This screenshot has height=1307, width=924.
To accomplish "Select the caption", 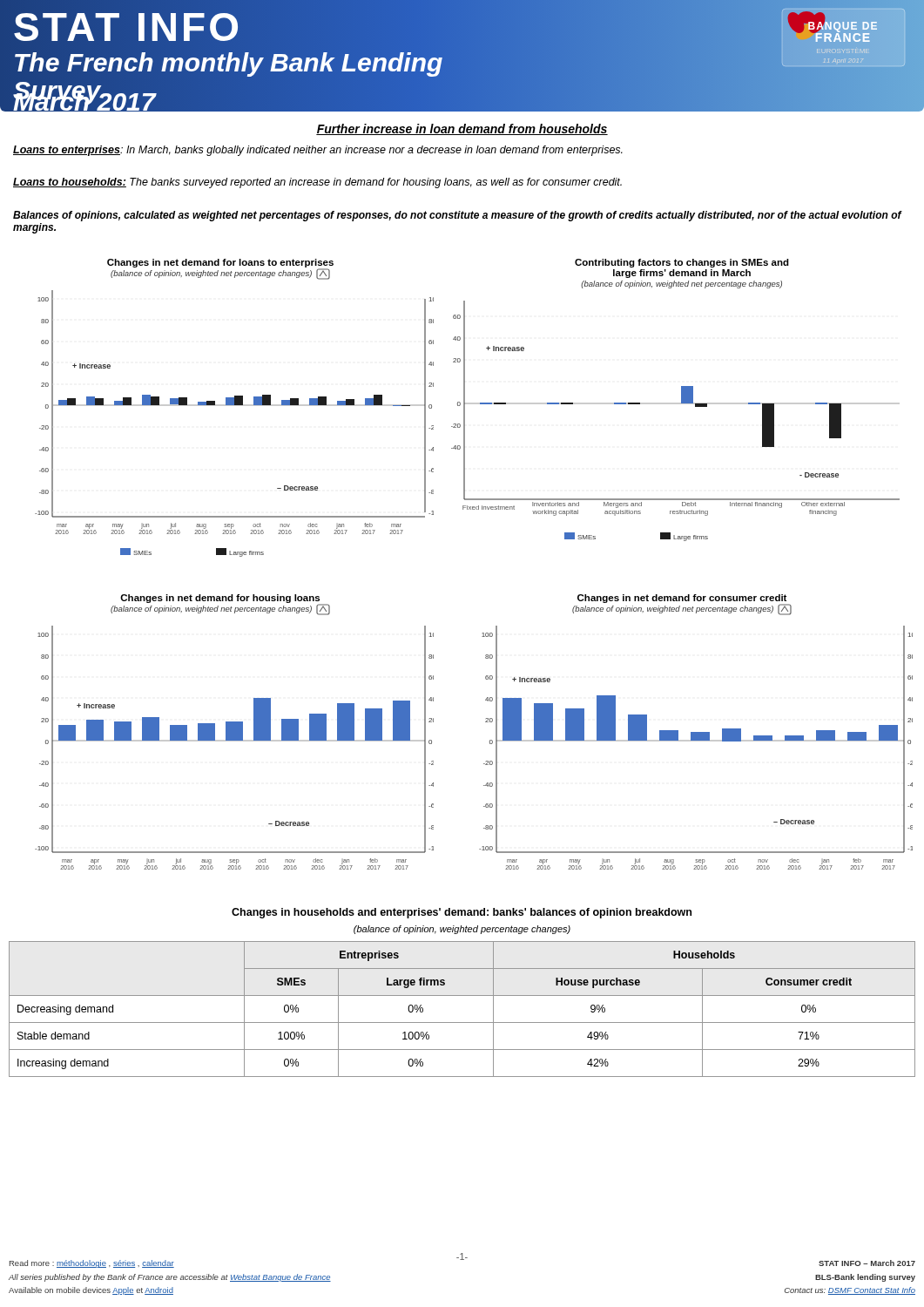I will (x=462, y=929).
